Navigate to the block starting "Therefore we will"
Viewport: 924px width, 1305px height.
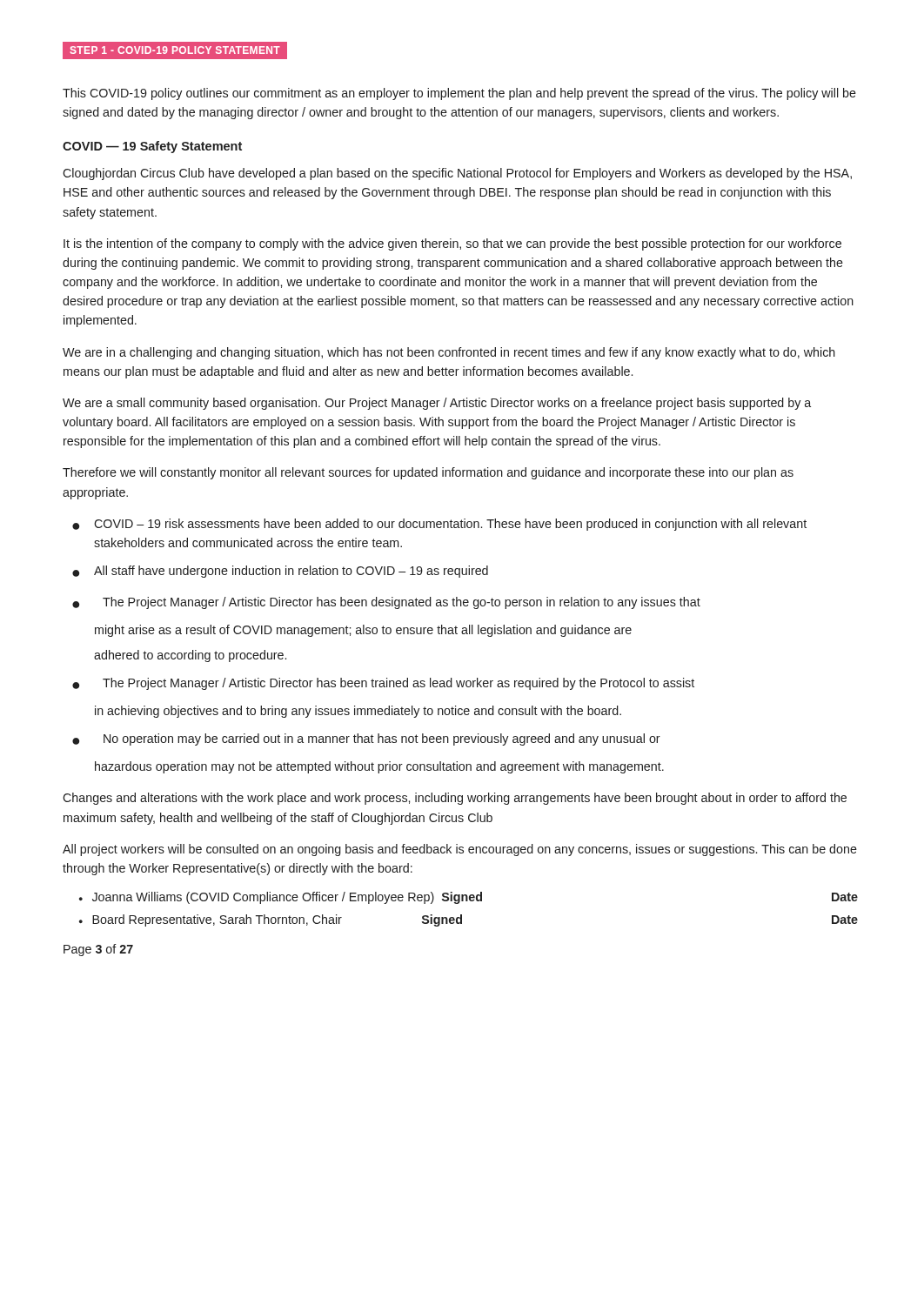point(428,482)
